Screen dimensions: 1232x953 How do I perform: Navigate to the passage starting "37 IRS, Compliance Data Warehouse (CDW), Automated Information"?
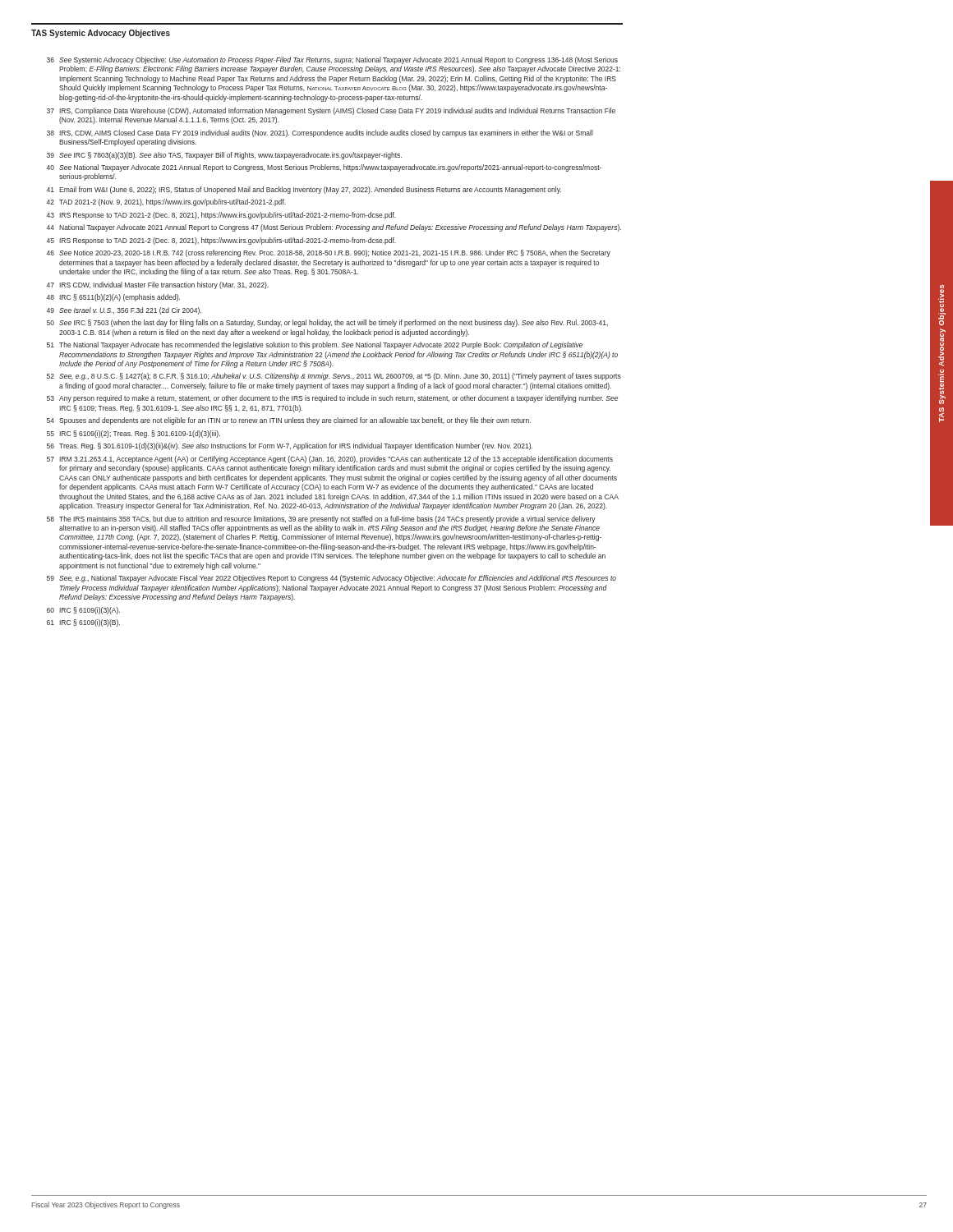coord(327,116)
